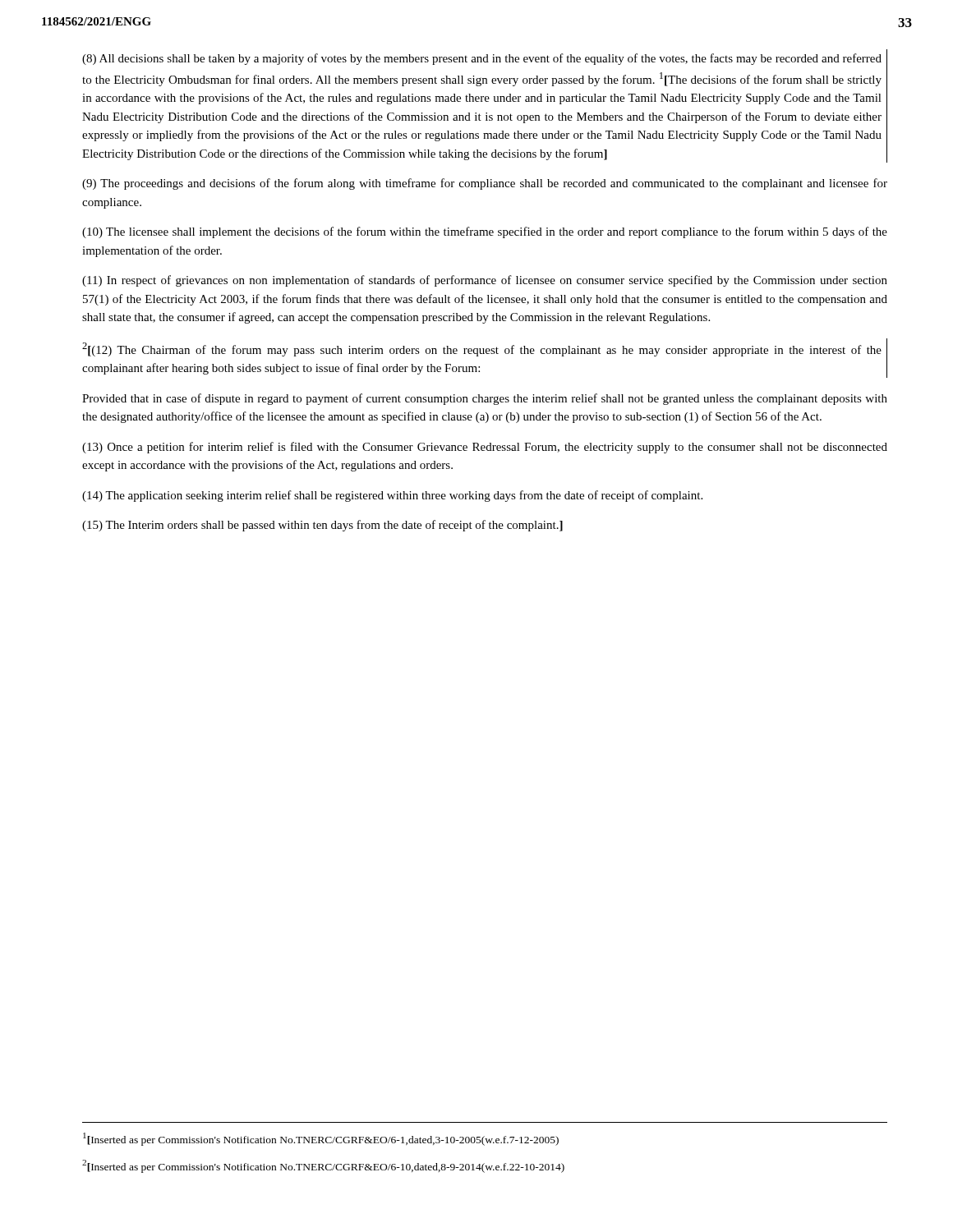Image resolution: width=953 pixels, height=1232 pixels.
Task: Locate the text block that reads "(11) In respect of"
Action: point(485,299)
